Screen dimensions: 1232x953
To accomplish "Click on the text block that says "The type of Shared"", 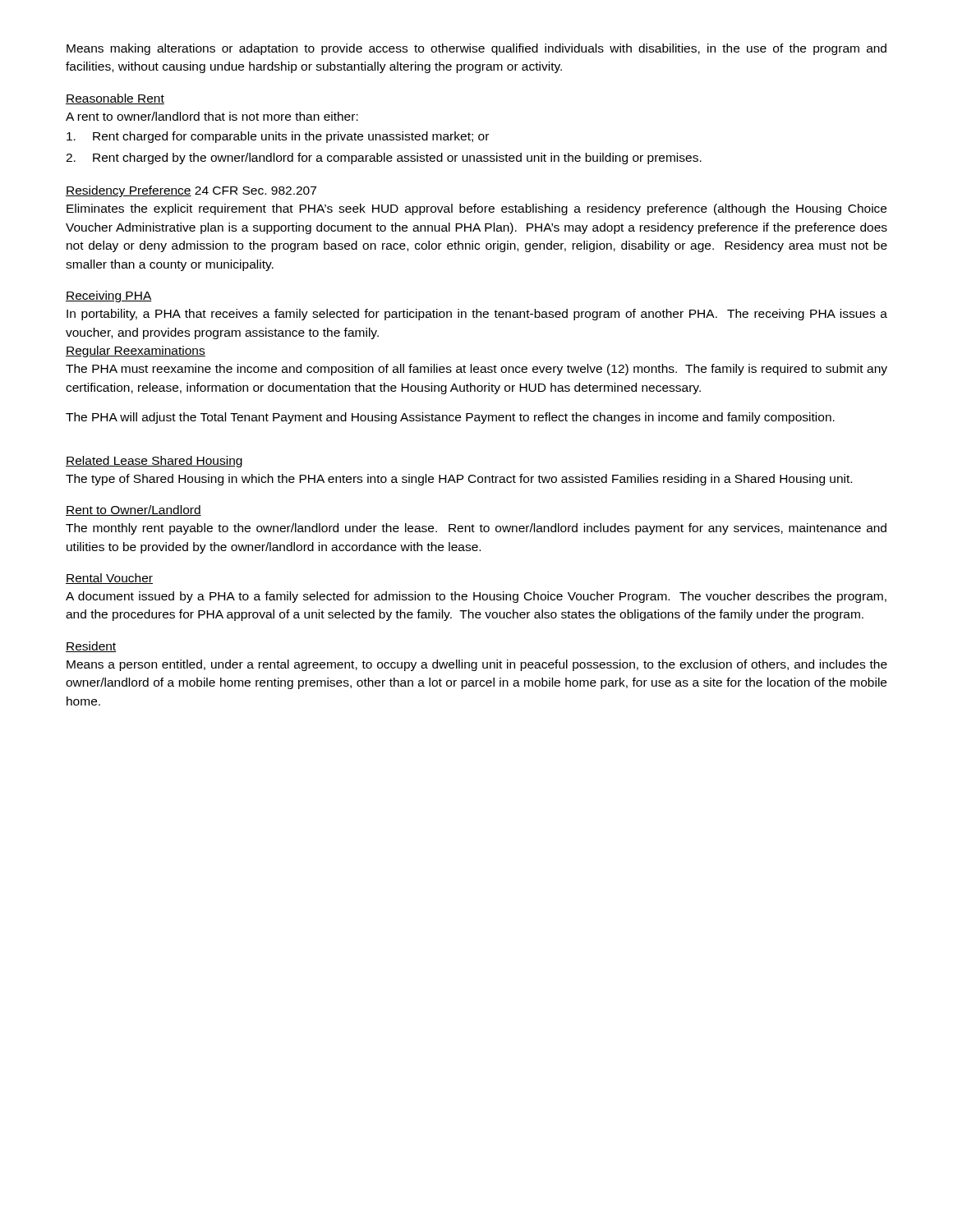I will [x=476, y=479].
